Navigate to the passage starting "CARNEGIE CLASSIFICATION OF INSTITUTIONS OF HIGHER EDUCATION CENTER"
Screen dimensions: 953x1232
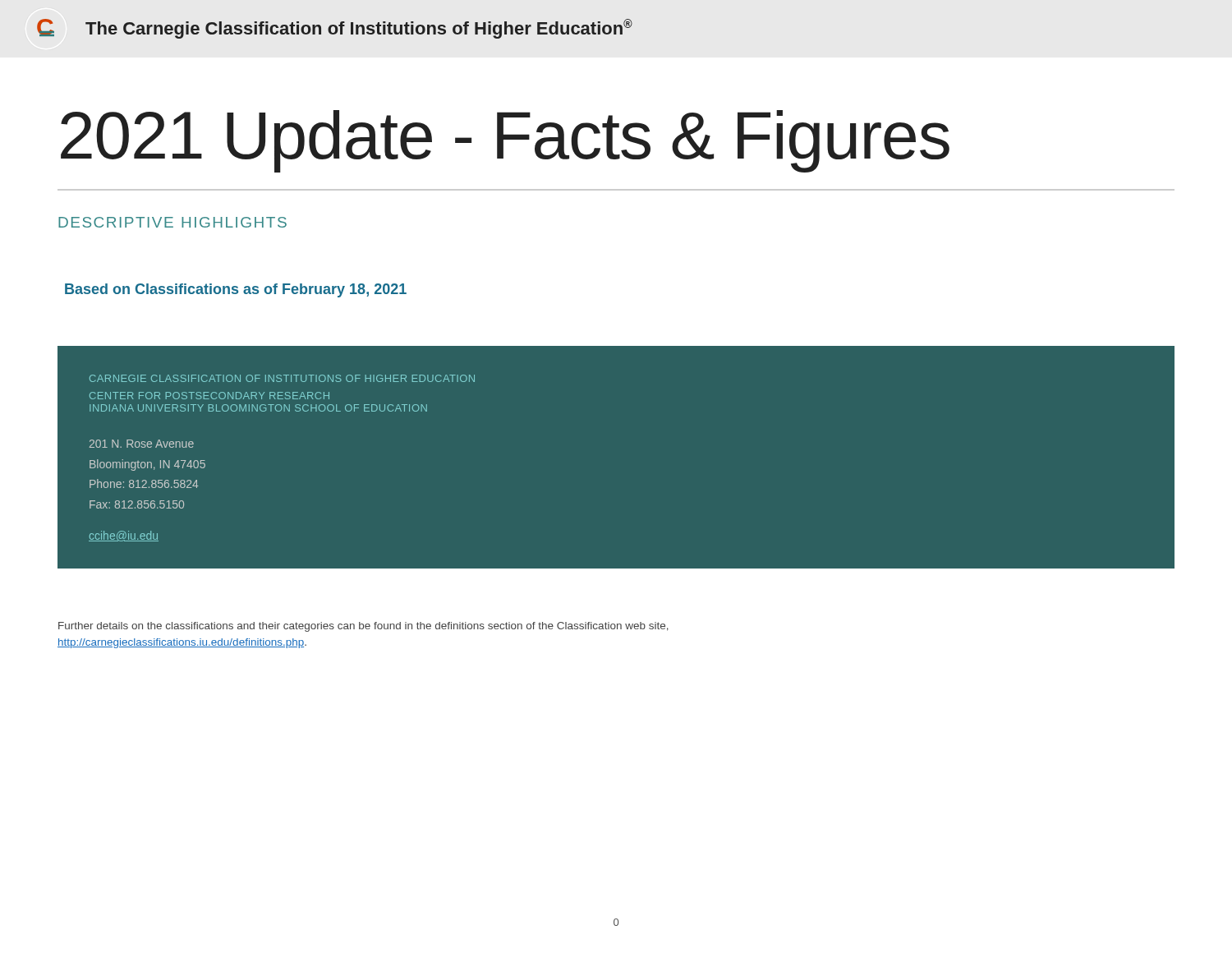point(282,378)
